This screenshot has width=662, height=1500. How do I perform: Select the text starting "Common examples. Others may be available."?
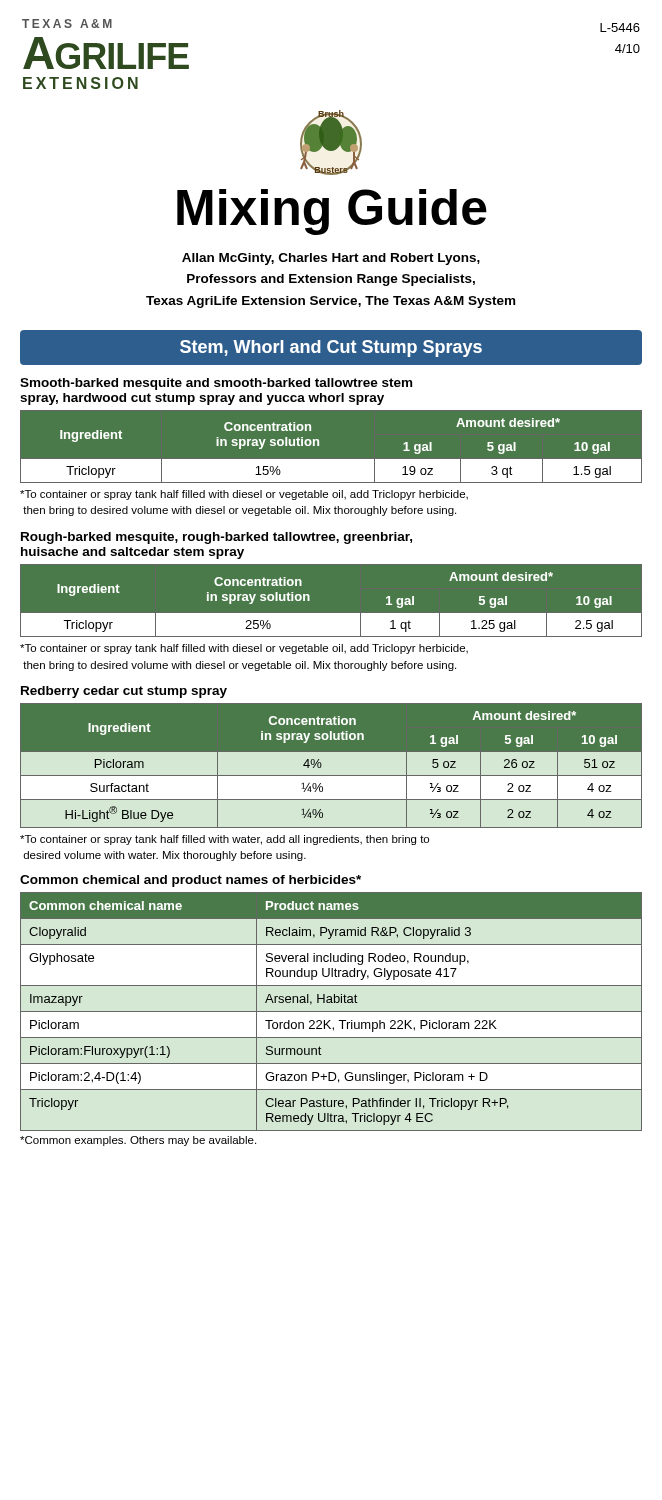point(139,1140)
